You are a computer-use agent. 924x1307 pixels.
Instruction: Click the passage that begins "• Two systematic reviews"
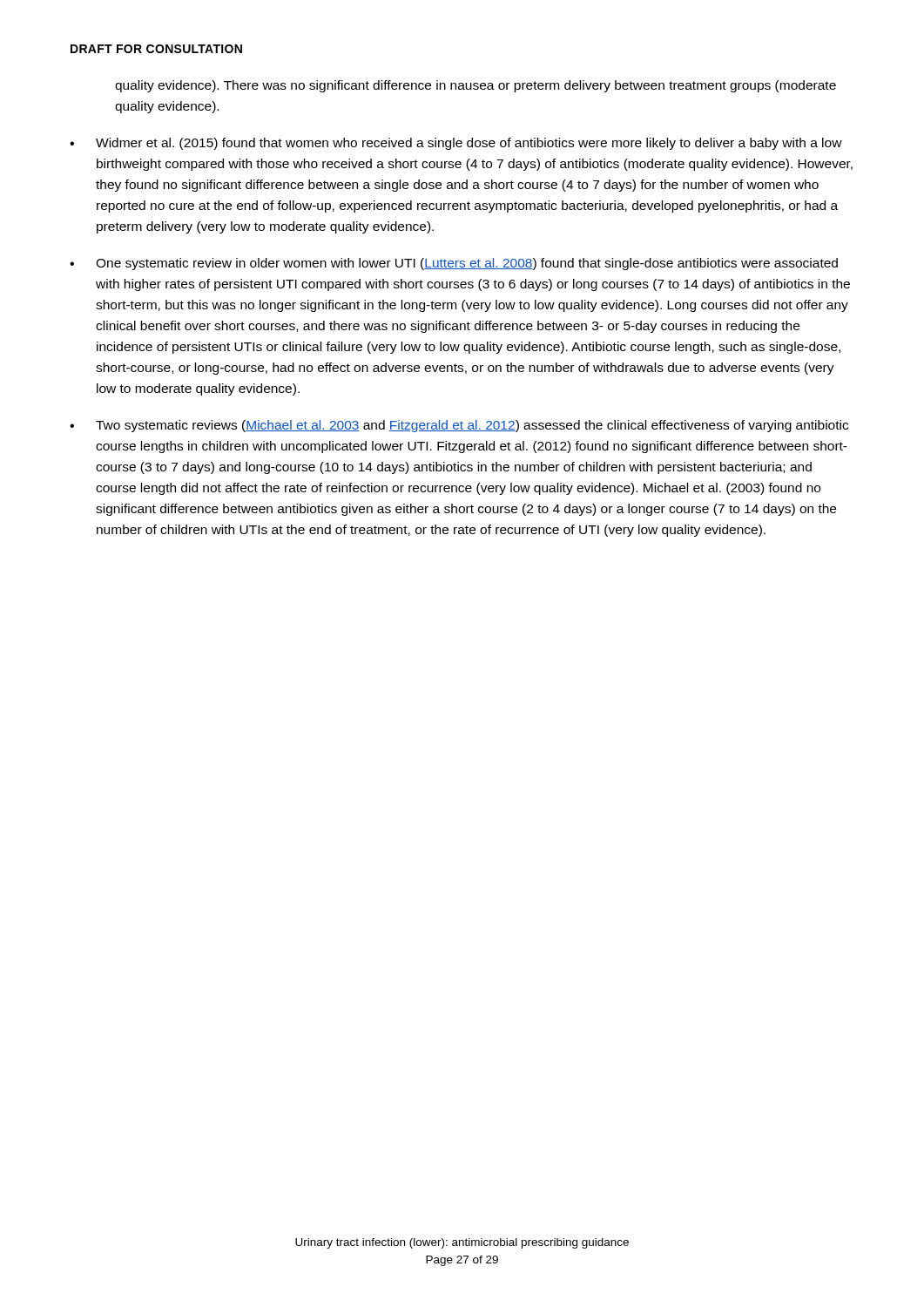click(x=462, y=478)
